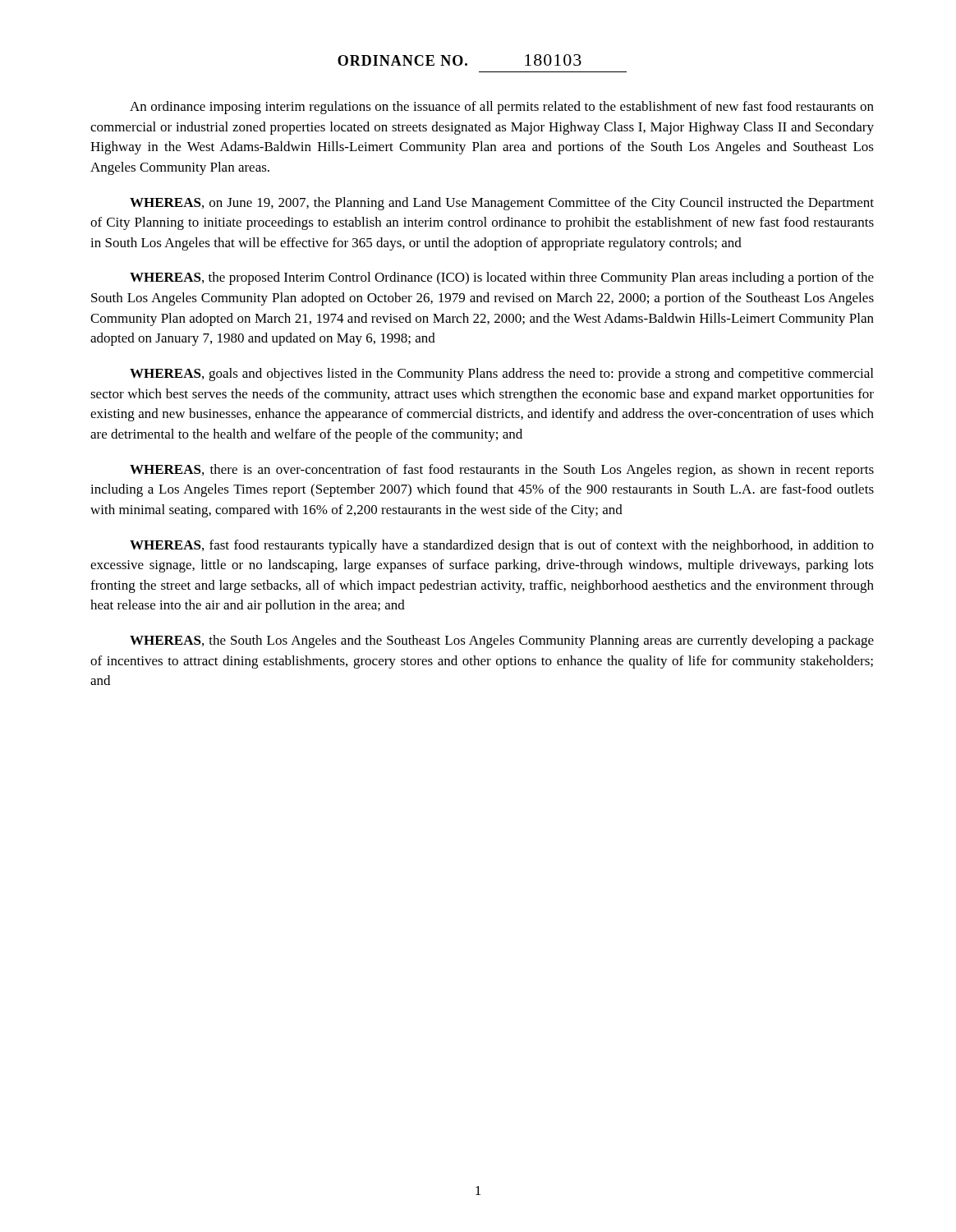Viewport: 956px width, 1232px height.
Task: Navigate to the passage starting "WHEREAS, the South"
Action: coord(482,661)
